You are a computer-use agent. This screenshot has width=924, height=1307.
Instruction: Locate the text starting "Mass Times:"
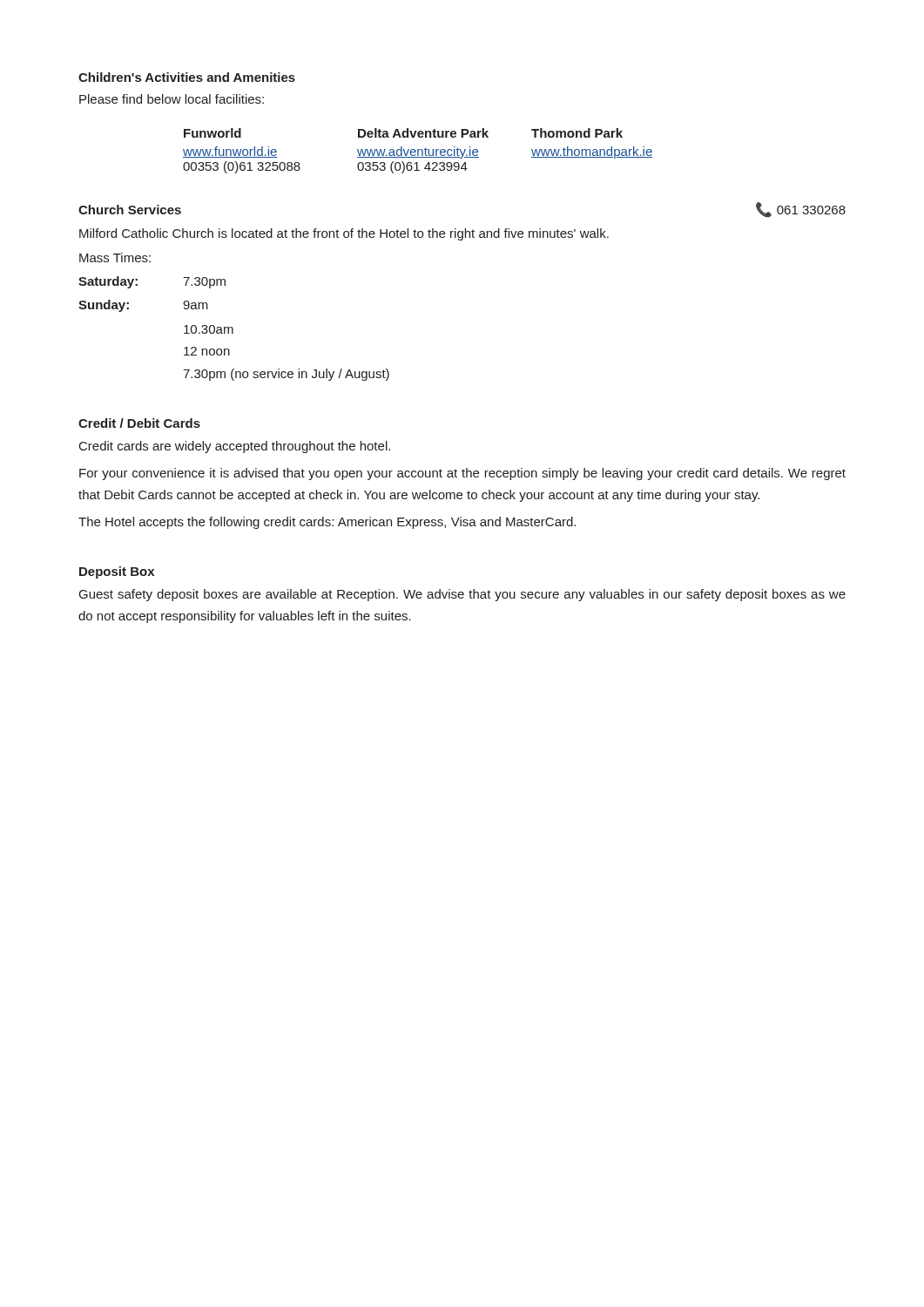coord(115,257)
